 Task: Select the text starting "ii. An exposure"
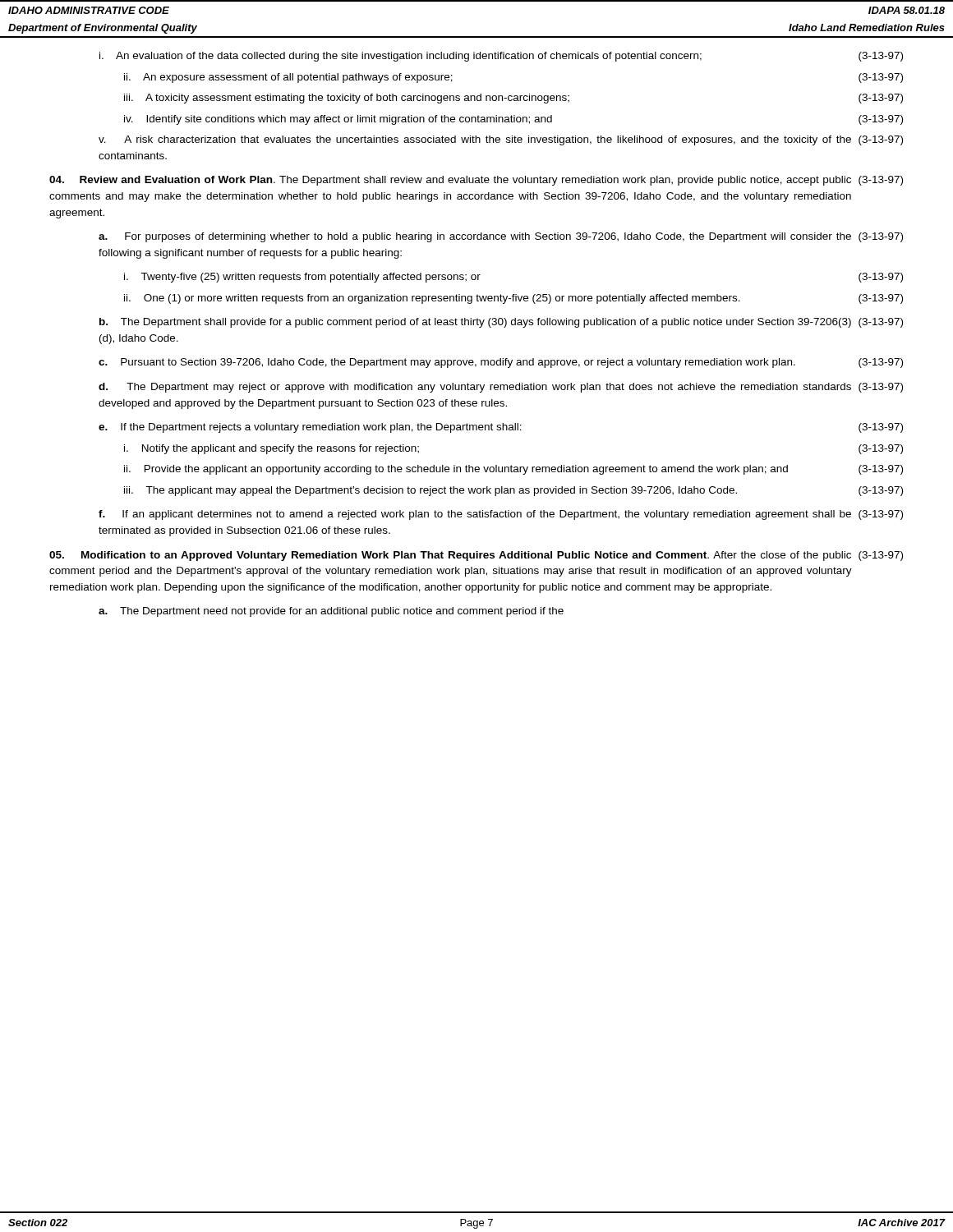(x=292, y=78)
